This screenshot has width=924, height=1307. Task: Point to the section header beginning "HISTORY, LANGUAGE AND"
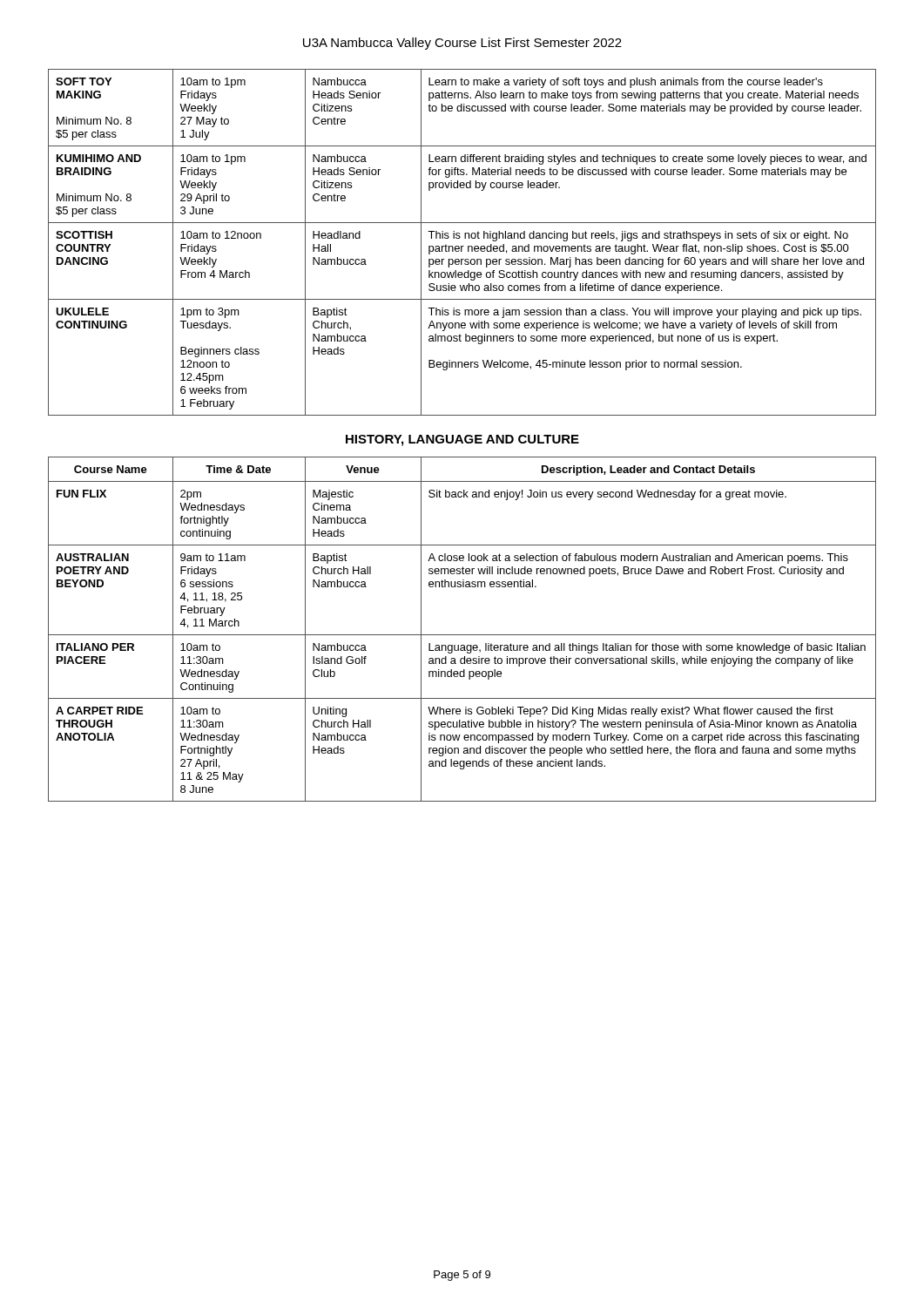462,439
